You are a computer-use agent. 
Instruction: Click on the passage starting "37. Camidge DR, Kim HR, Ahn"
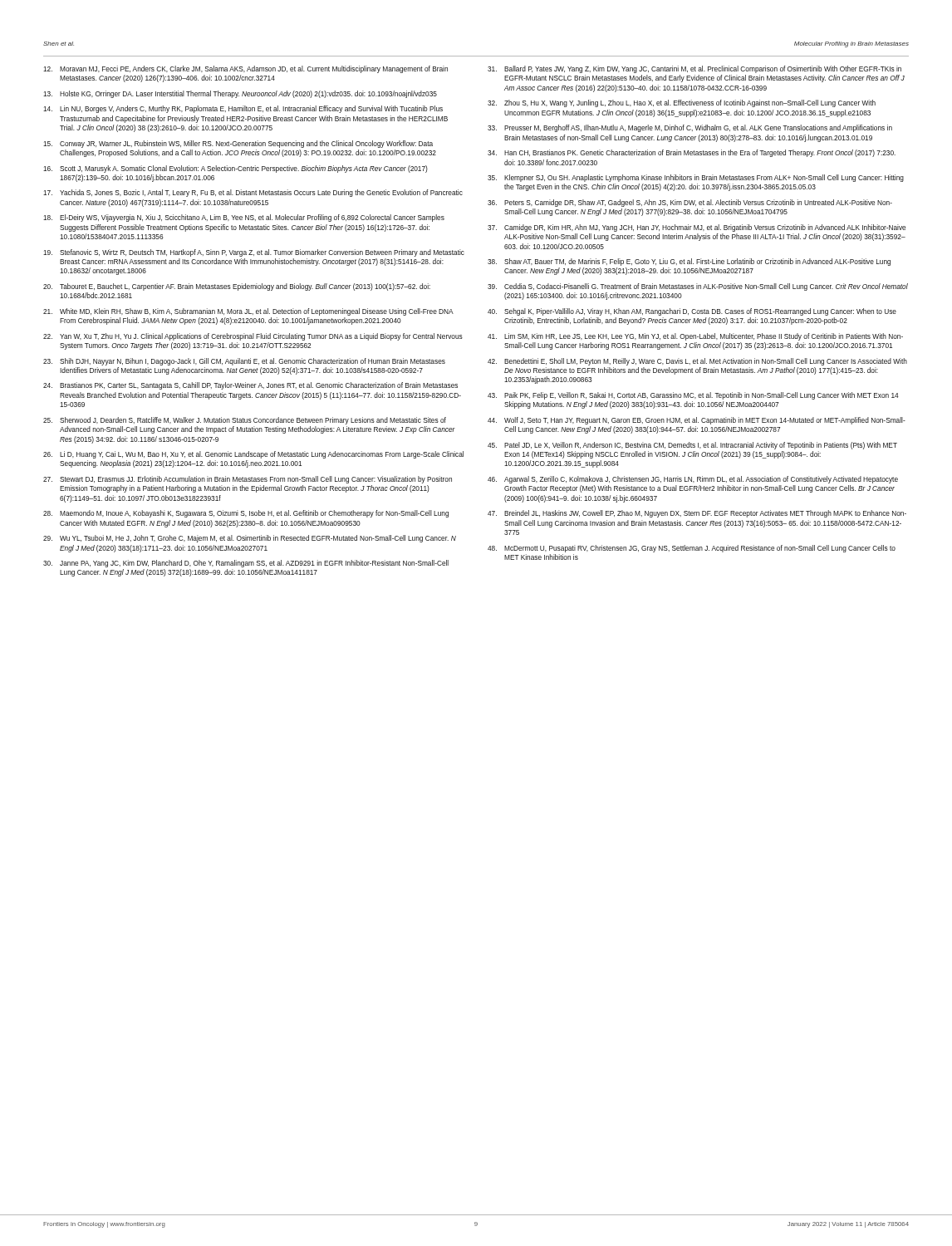[698, 237]
